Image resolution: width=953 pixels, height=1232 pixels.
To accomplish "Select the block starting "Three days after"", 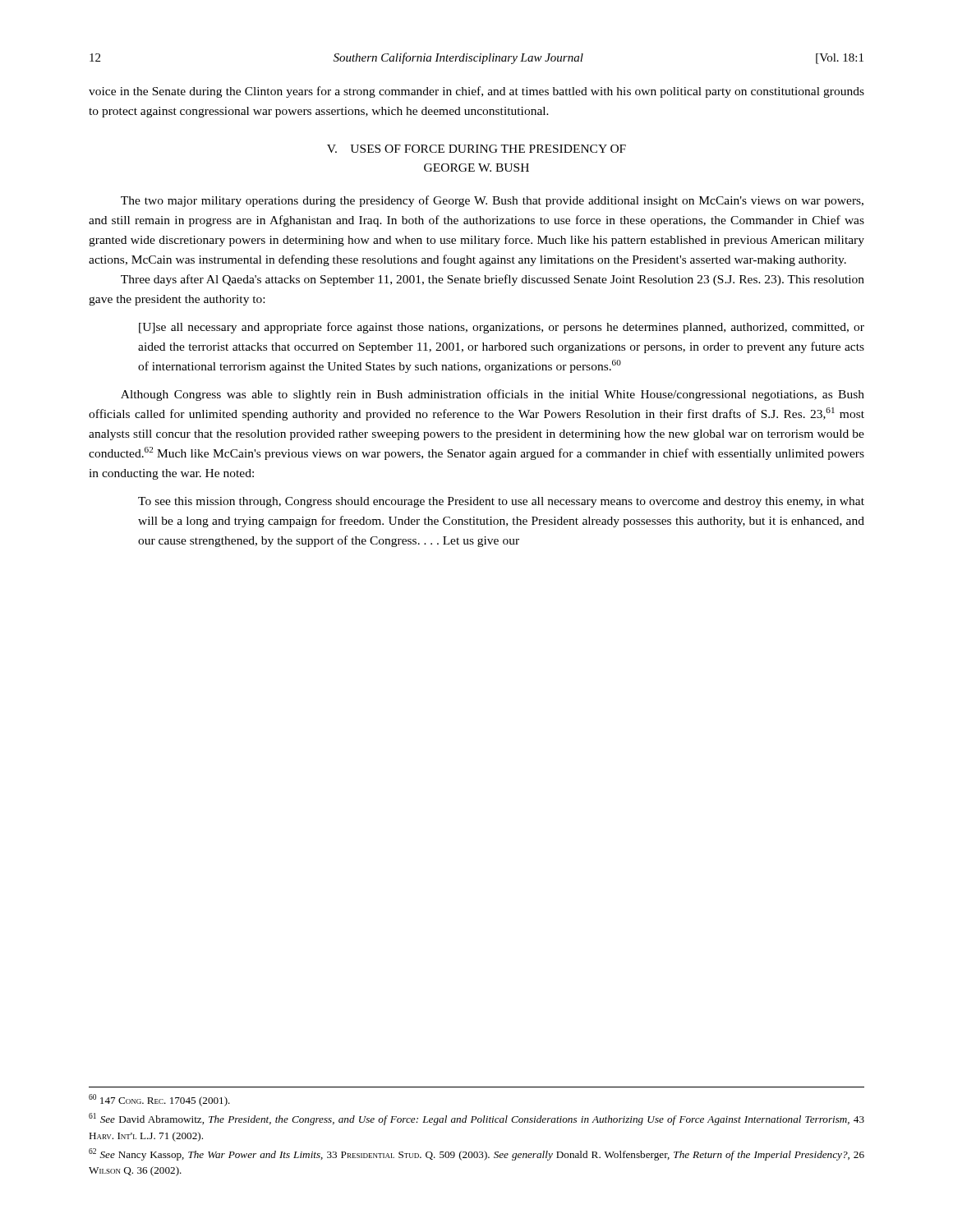I will [476, 289].
